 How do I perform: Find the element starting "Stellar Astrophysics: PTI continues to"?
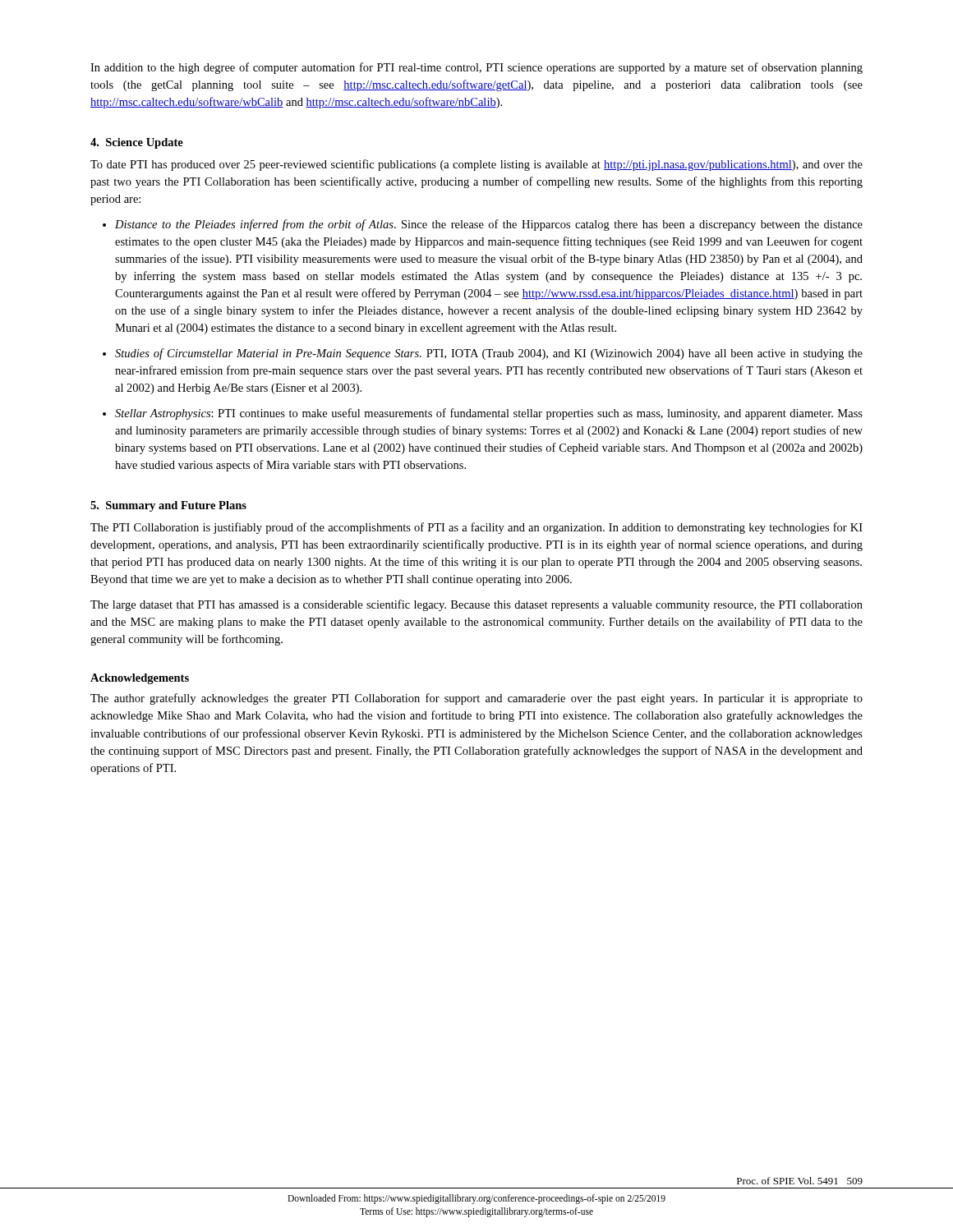[x=489, y=440]
